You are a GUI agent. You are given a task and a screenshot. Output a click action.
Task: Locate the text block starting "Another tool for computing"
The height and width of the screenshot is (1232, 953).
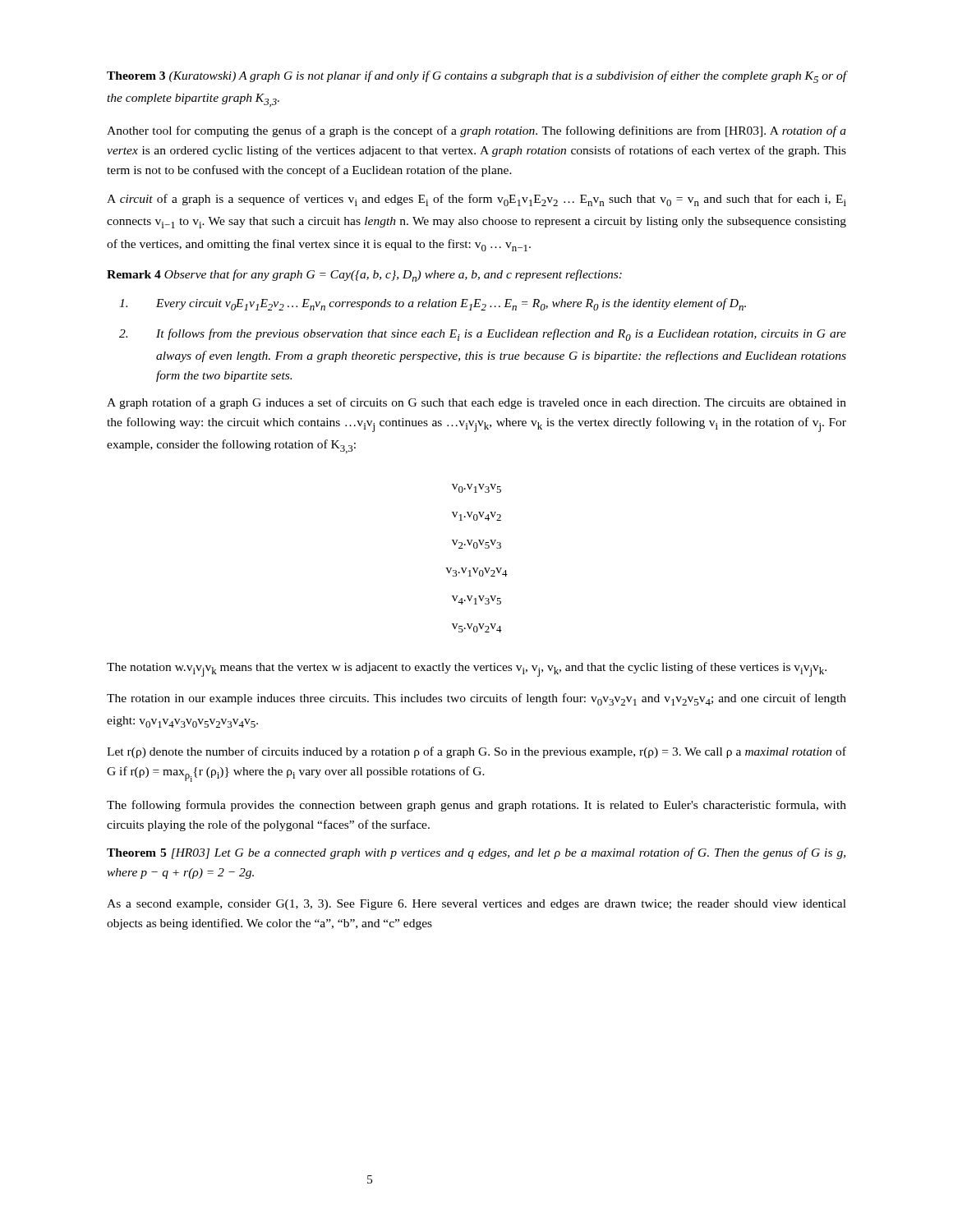476,151
